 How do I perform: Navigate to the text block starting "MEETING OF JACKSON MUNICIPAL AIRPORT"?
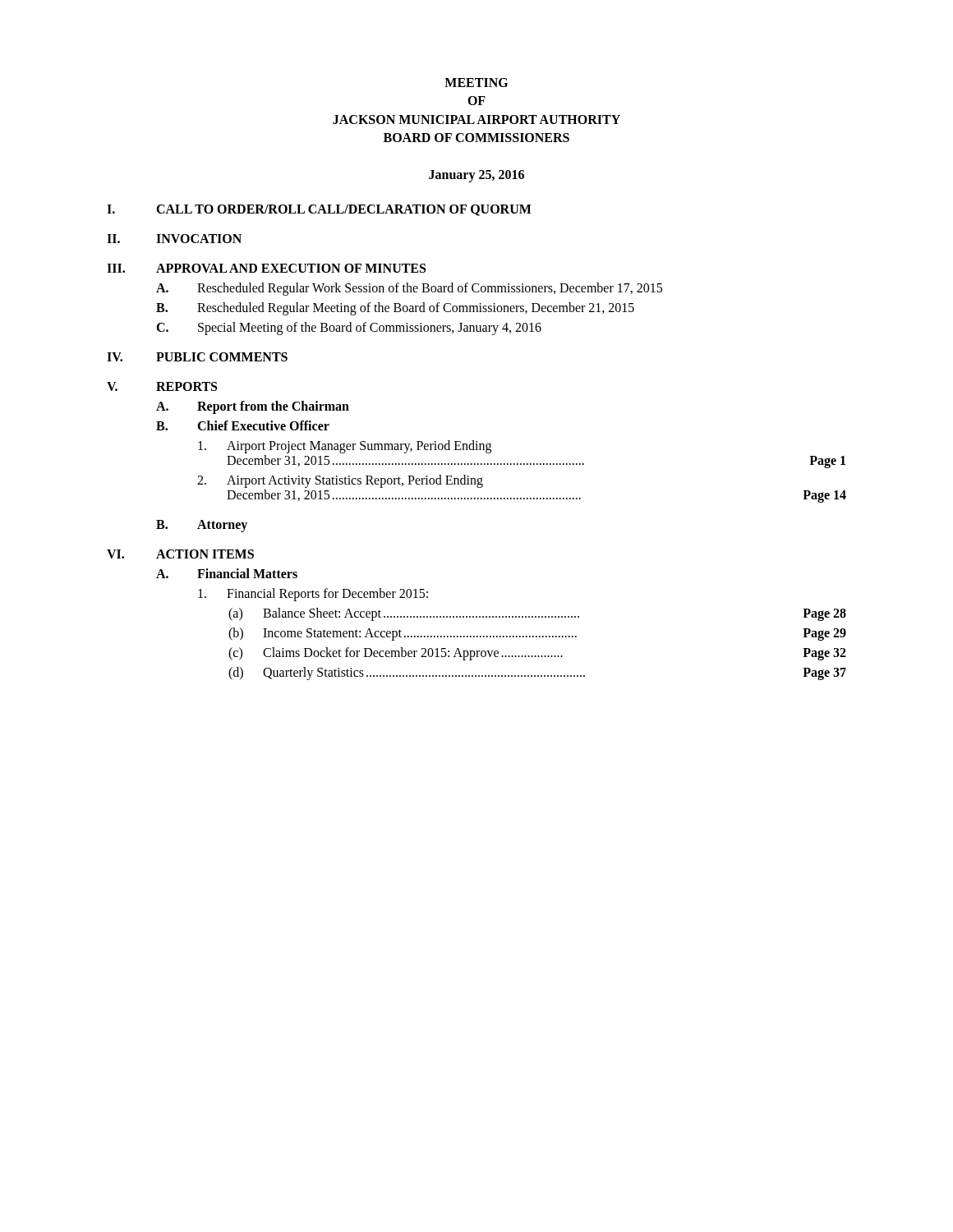[476, 111]
